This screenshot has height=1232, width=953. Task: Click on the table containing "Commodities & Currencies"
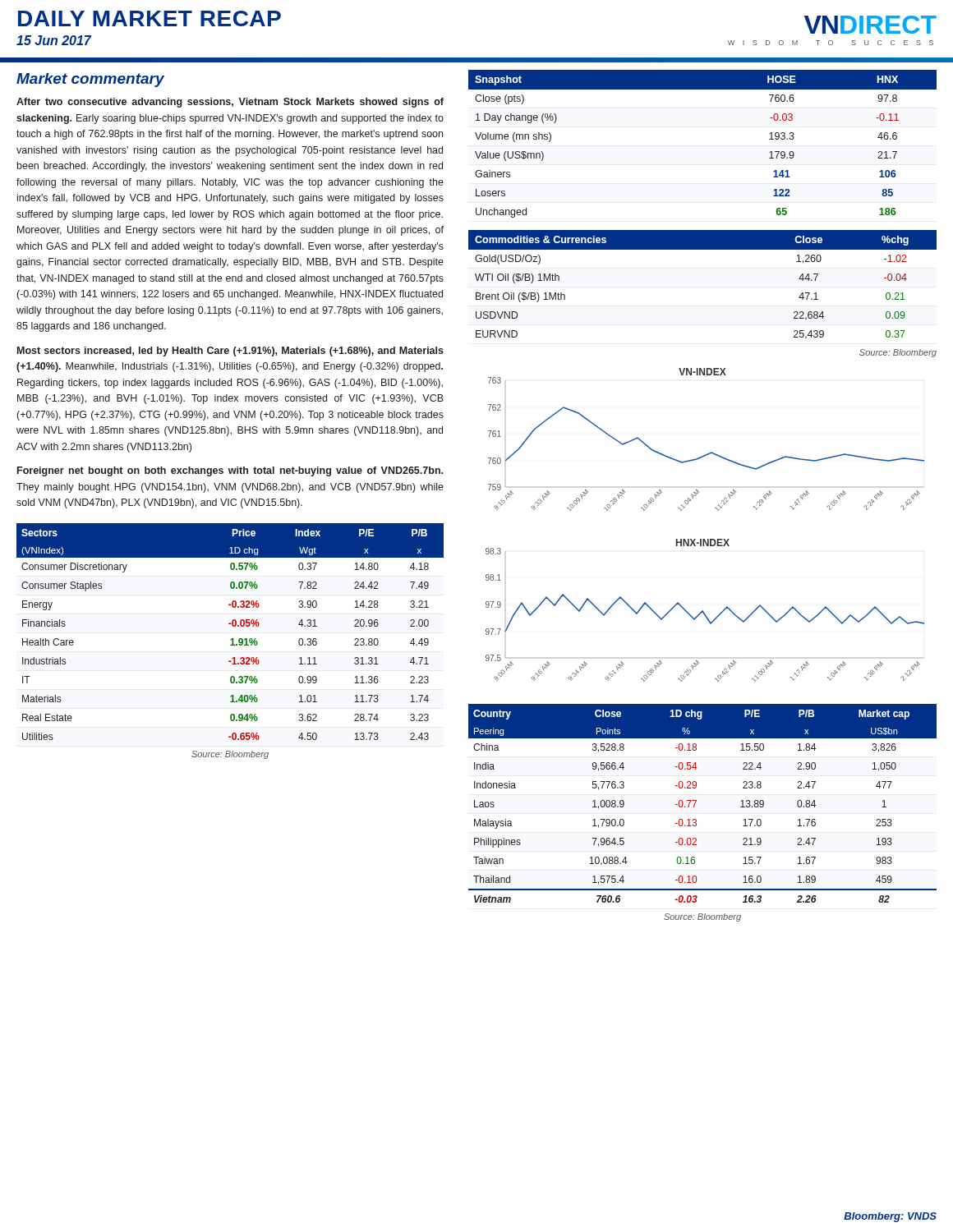click(x=702, y=287)
